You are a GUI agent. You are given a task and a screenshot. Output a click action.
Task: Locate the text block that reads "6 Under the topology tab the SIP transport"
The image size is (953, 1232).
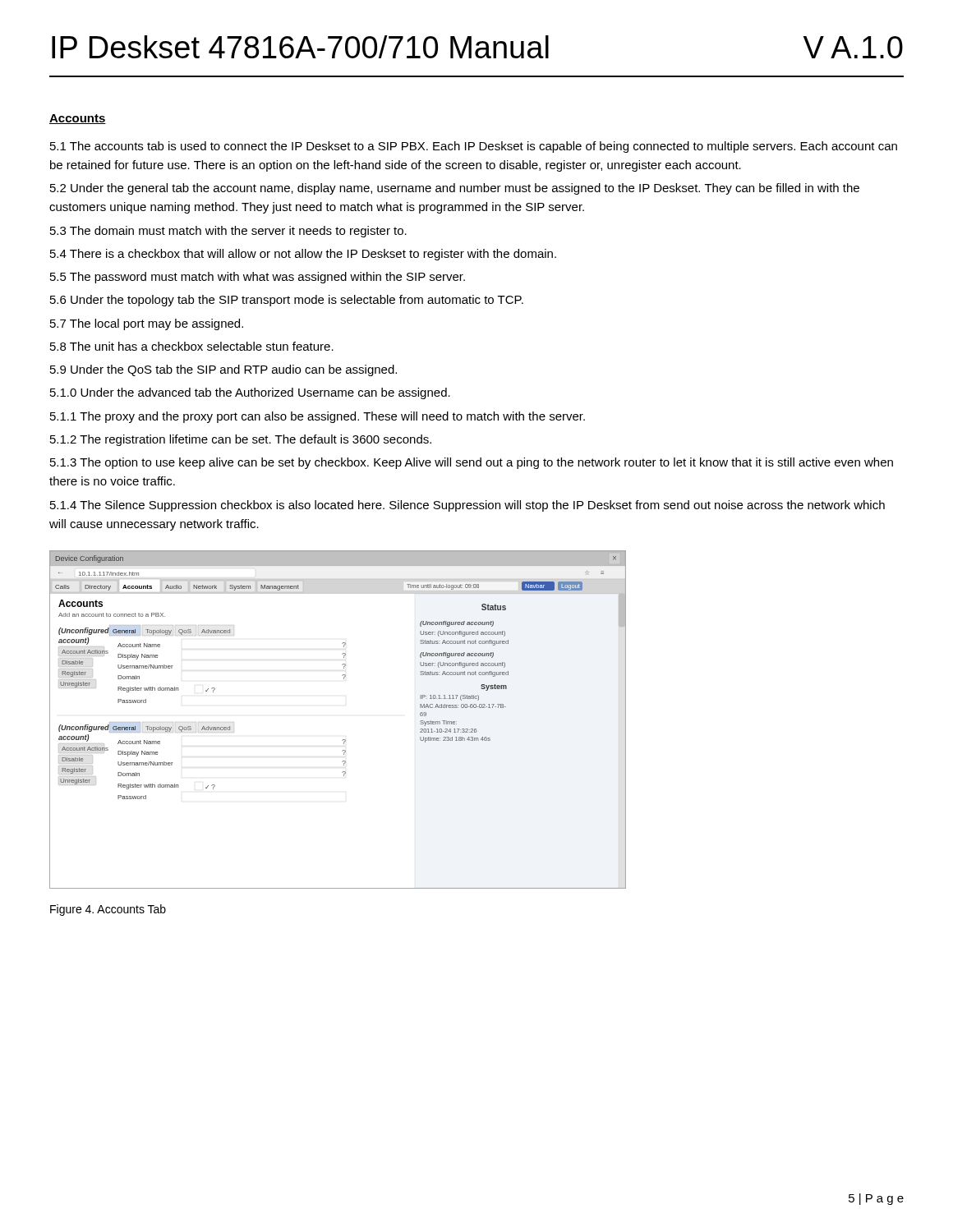click(287, 300)
